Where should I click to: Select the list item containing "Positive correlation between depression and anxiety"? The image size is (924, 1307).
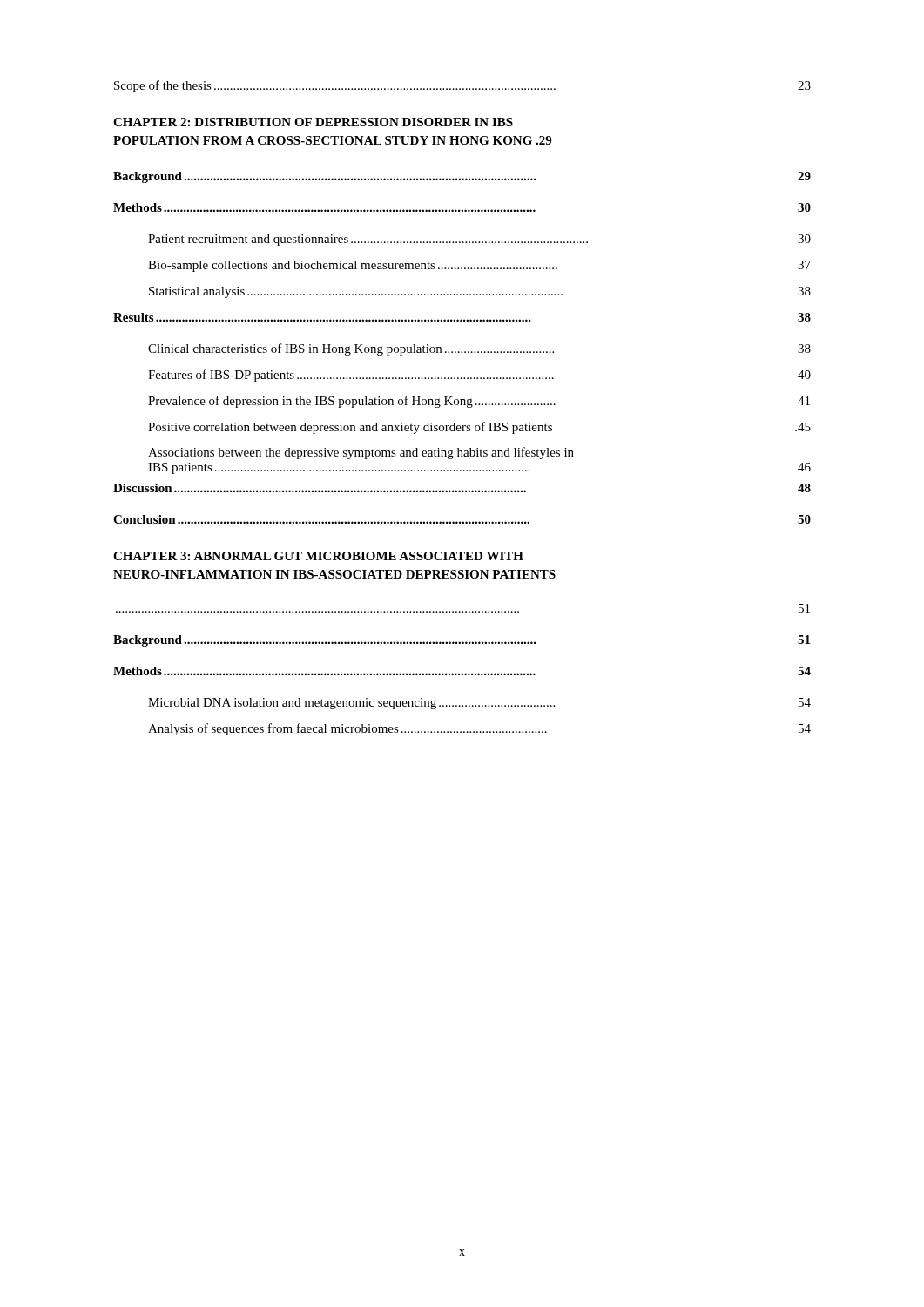pyautogui.click(x=479, y=427)
